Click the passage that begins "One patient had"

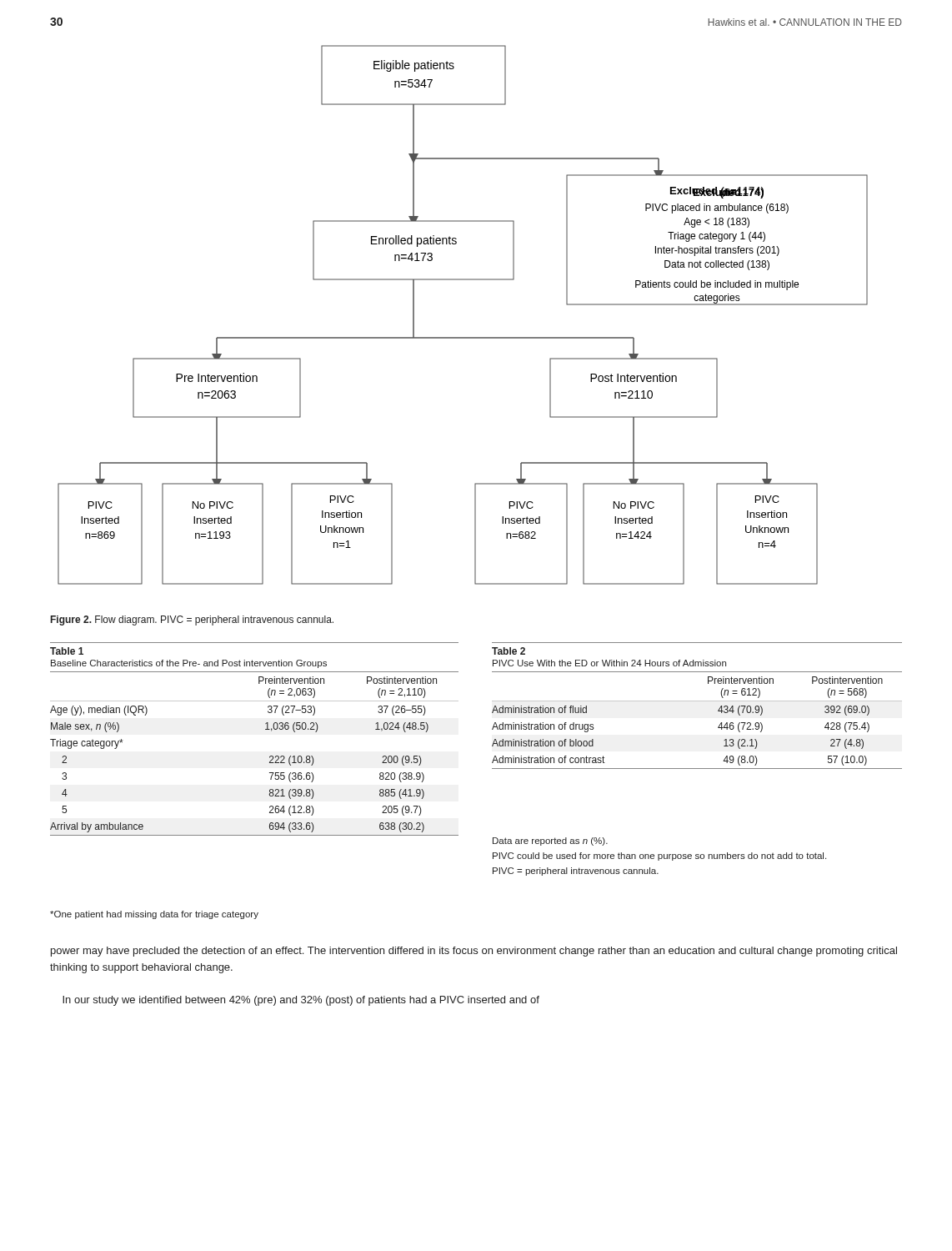click(x=154, y=914)
